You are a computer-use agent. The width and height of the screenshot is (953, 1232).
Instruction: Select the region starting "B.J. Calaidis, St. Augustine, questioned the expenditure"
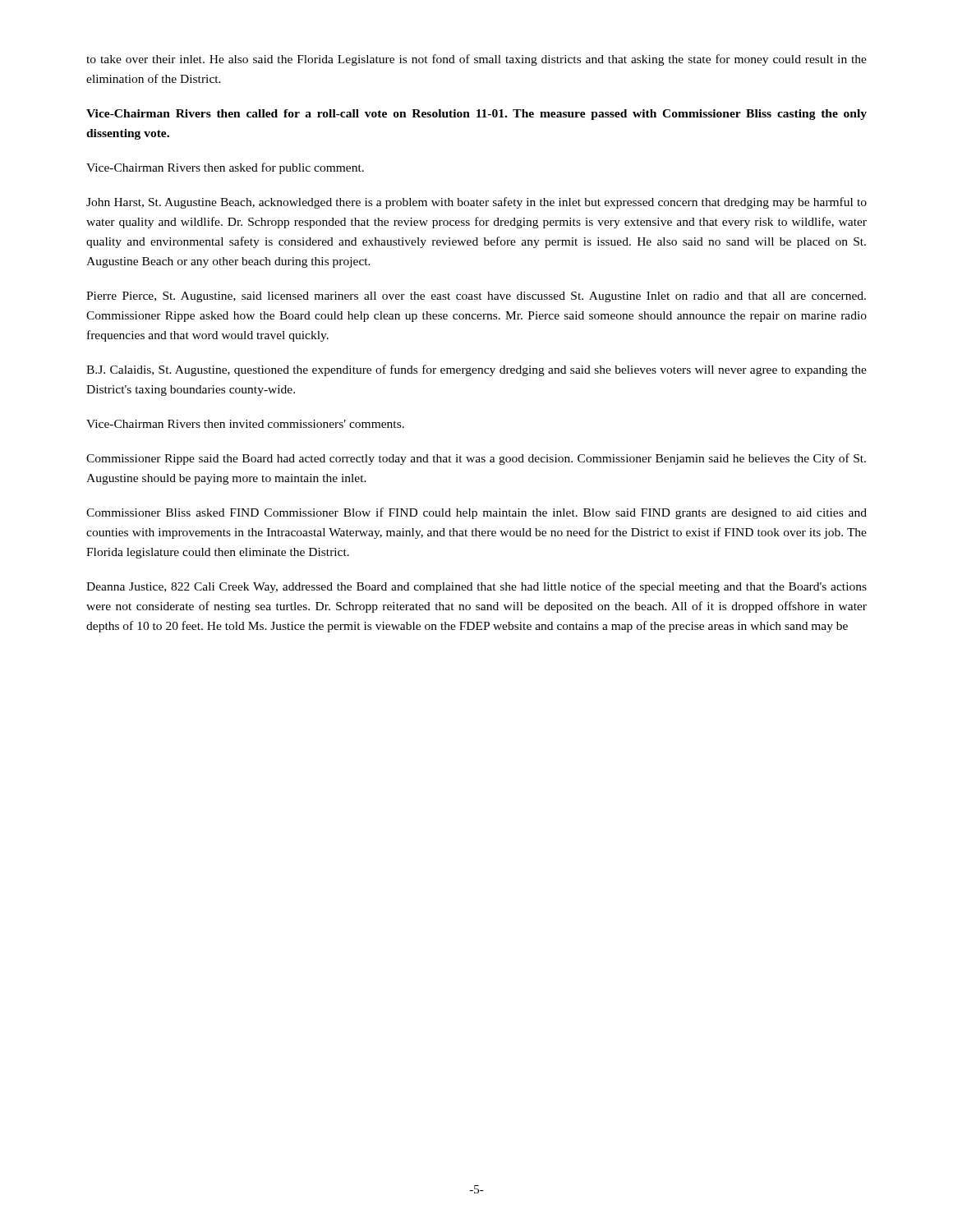tap(476, 379)
